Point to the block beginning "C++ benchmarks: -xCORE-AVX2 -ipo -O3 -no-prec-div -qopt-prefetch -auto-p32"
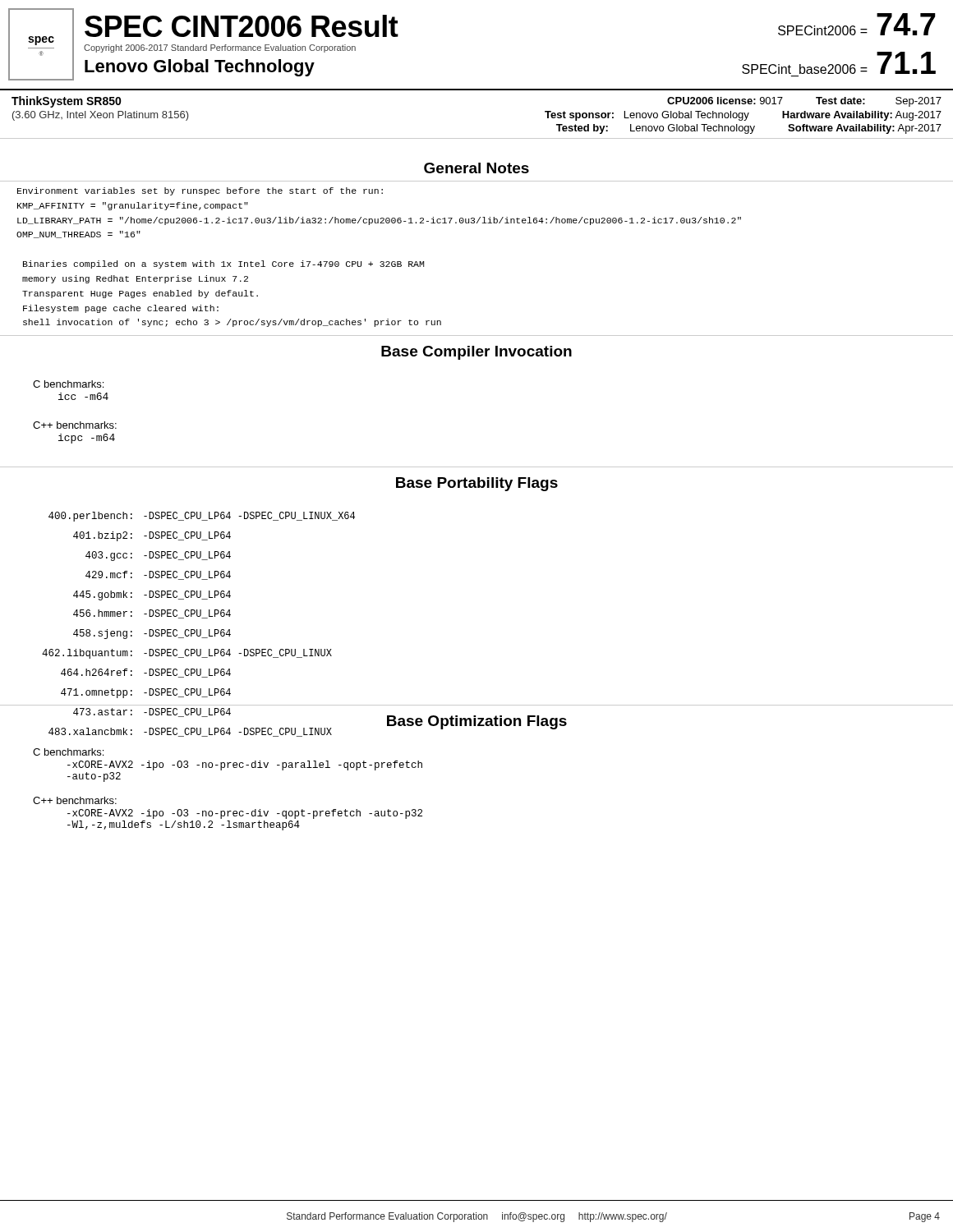Image resolution: width=953 pixels, height=1232 pixels. click(75, 800)
